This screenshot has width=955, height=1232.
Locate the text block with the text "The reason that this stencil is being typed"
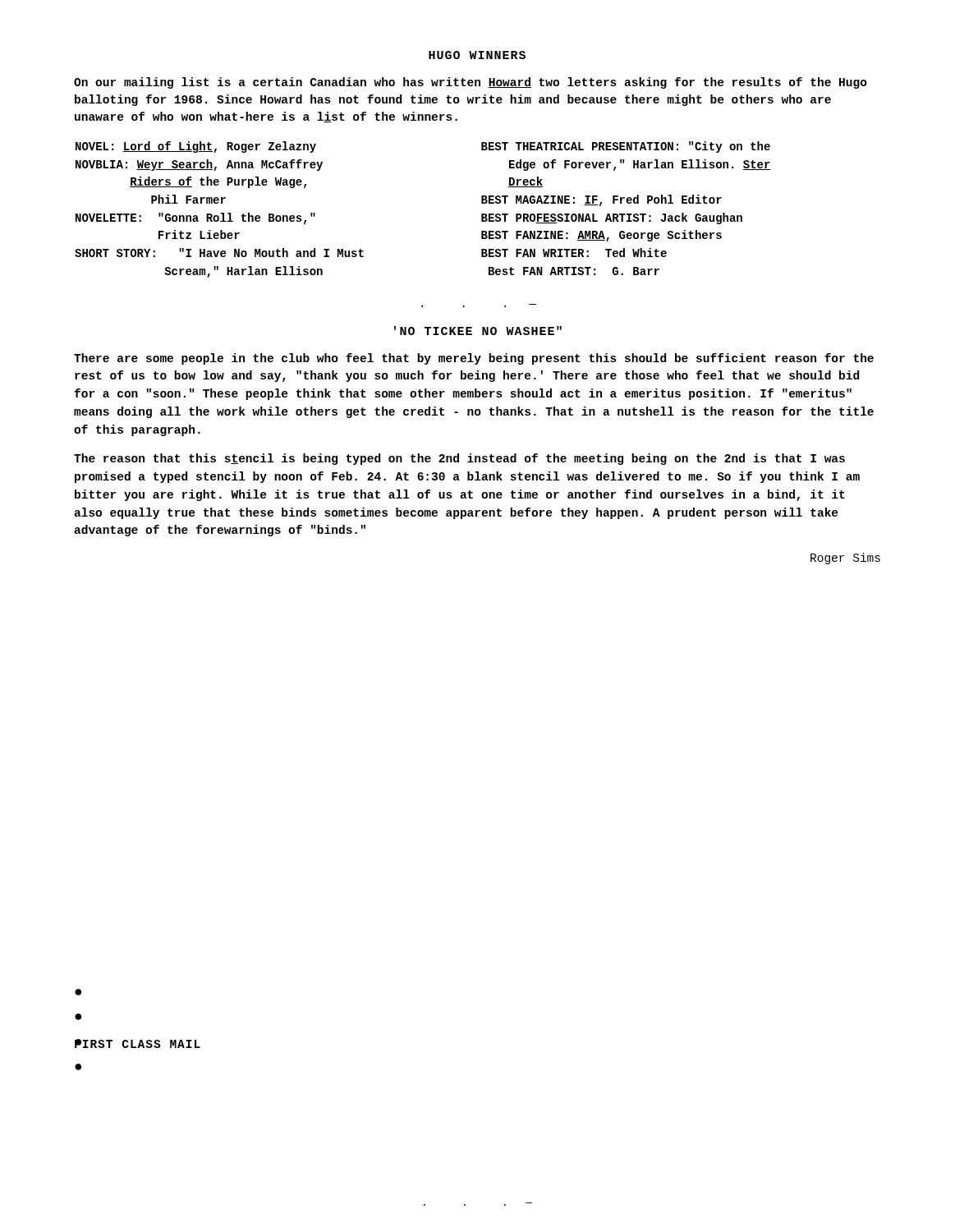point(467,495)
